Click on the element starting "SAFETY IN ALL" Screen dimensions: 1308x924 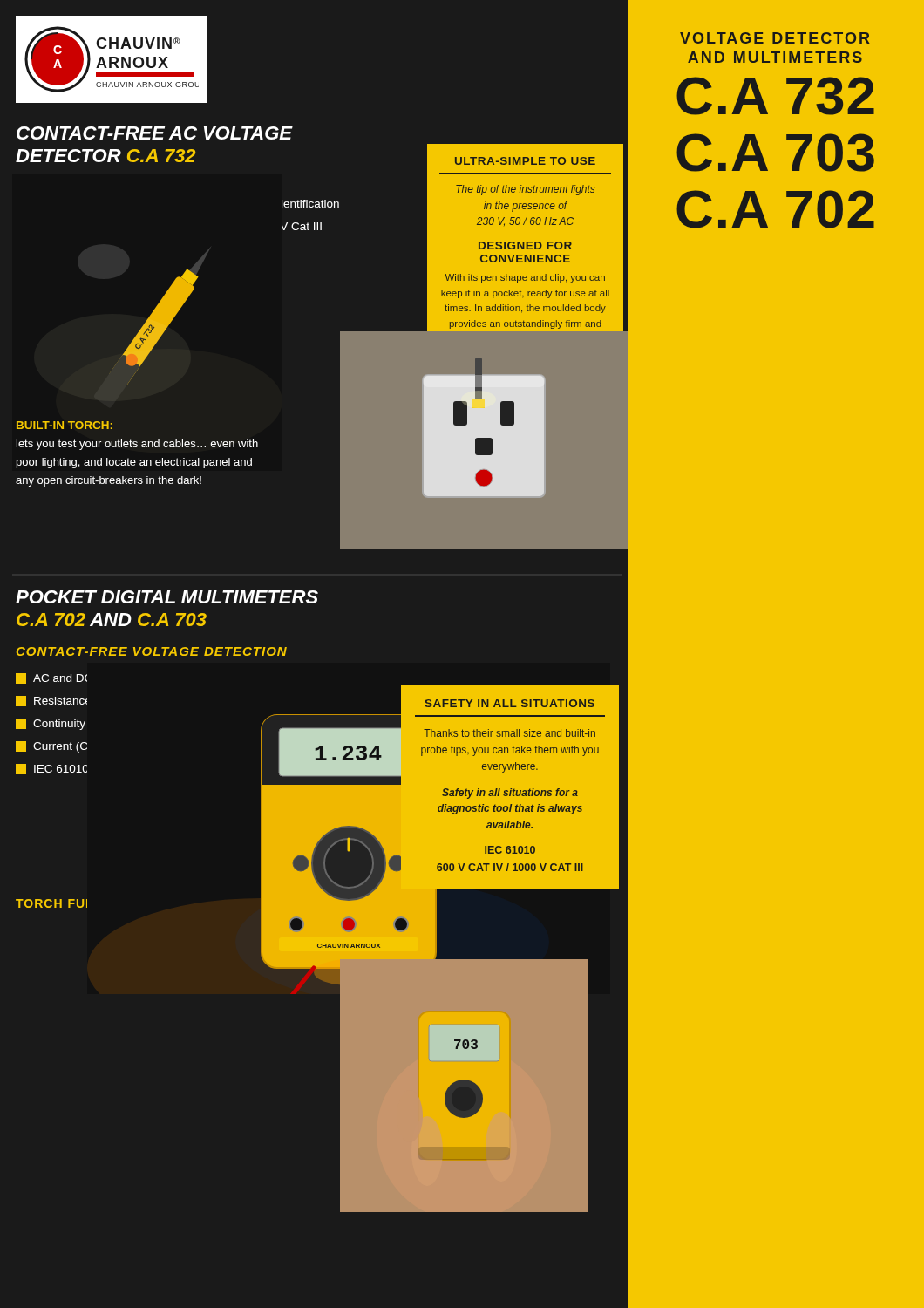[510, 787]
